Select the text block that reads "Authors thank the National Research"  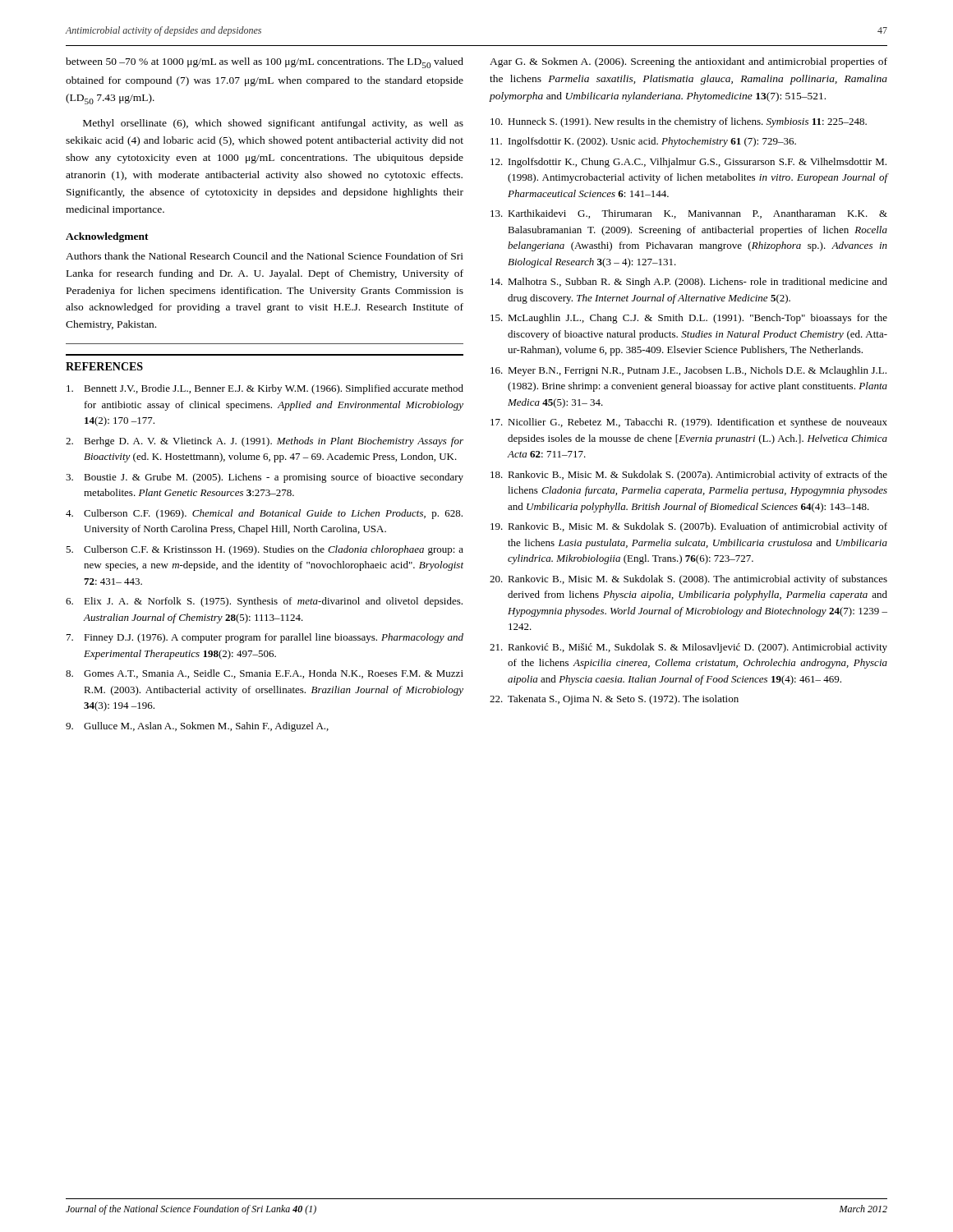click(265, 291)
